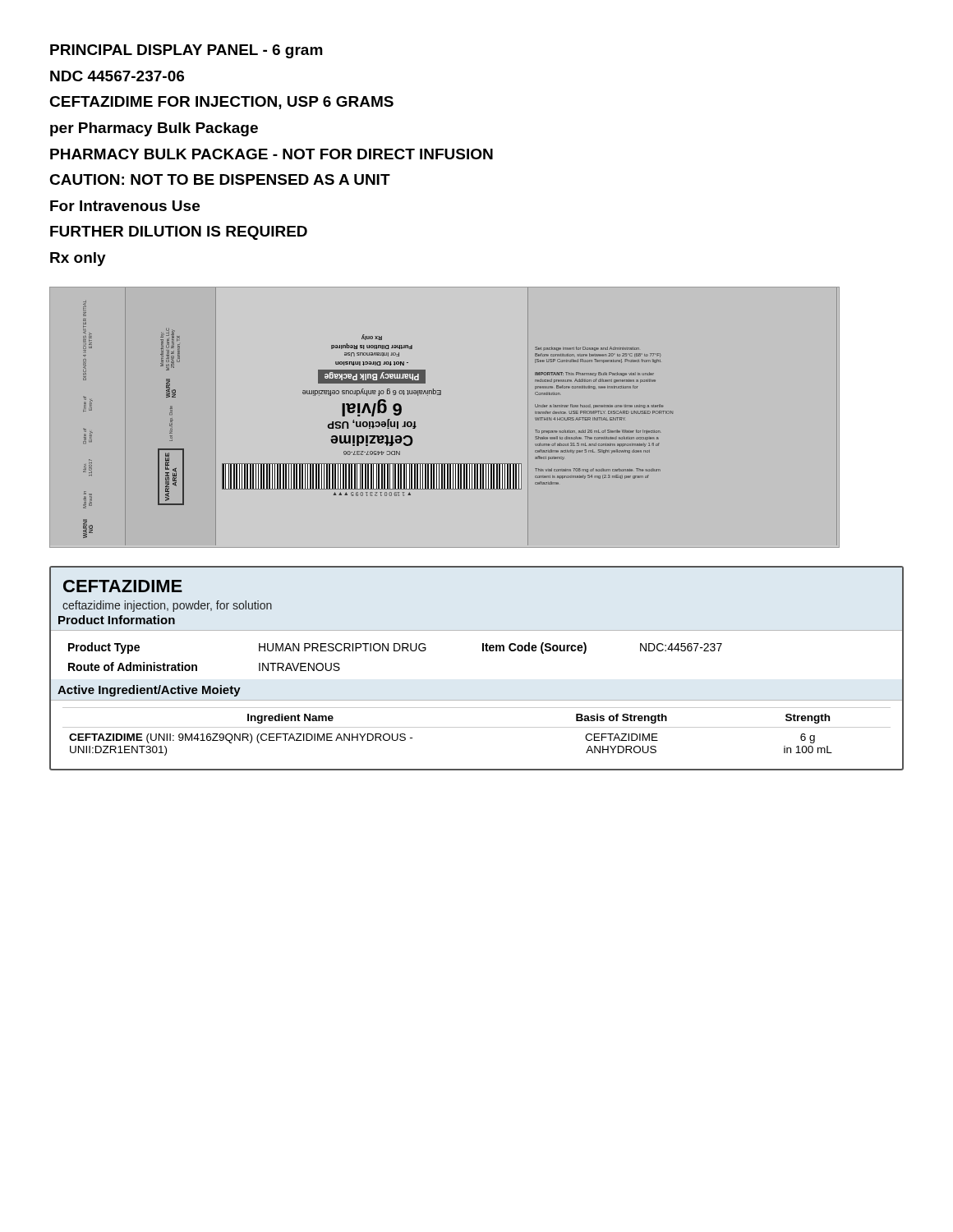Select the title that reads "CEFTAZIDIME ceftazidime injection, powder,"
The image size is (953, 1232).
point(476,668)
